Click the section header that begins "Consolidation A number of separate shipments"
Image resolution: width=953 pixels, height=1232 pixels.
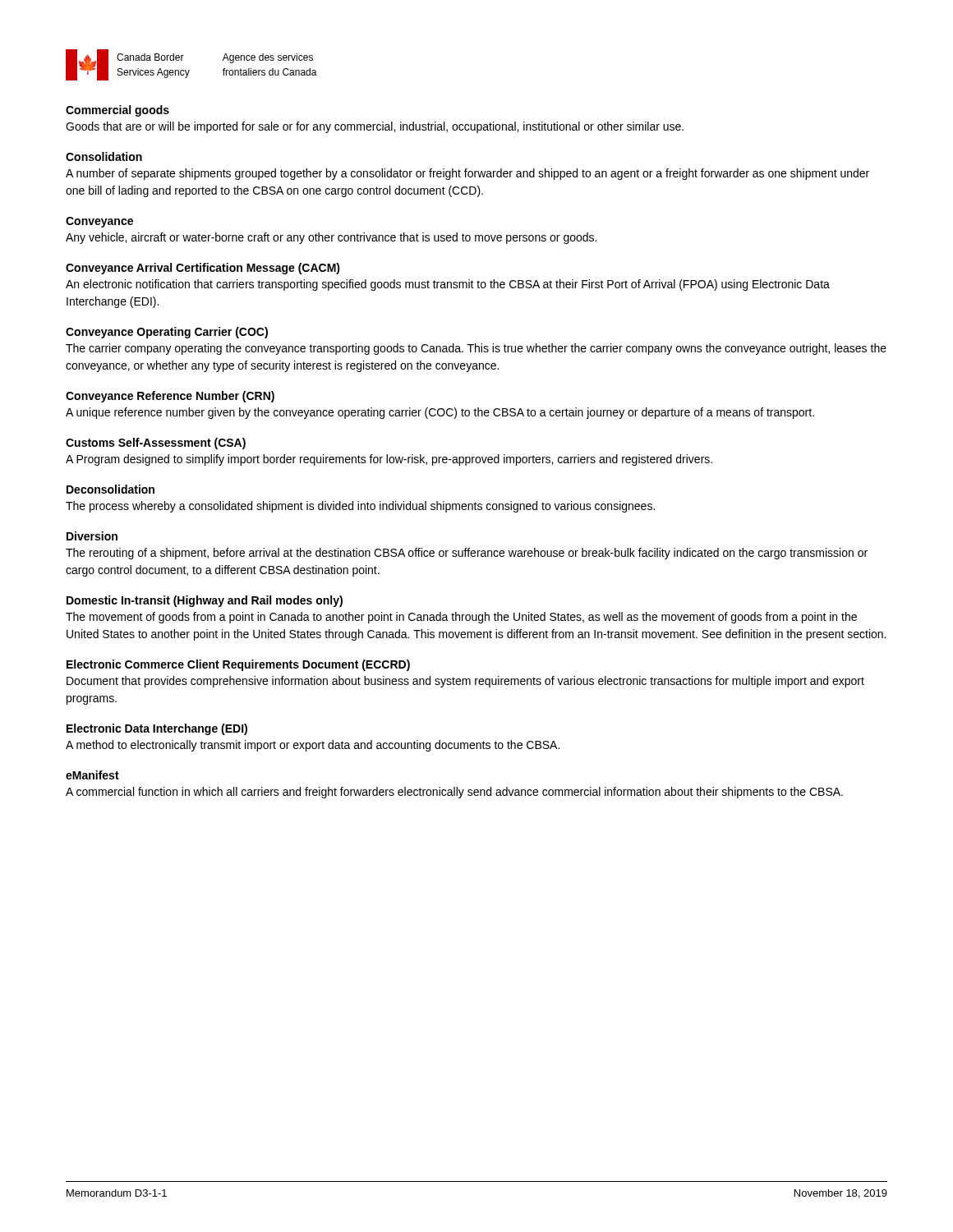pos(476,175)
